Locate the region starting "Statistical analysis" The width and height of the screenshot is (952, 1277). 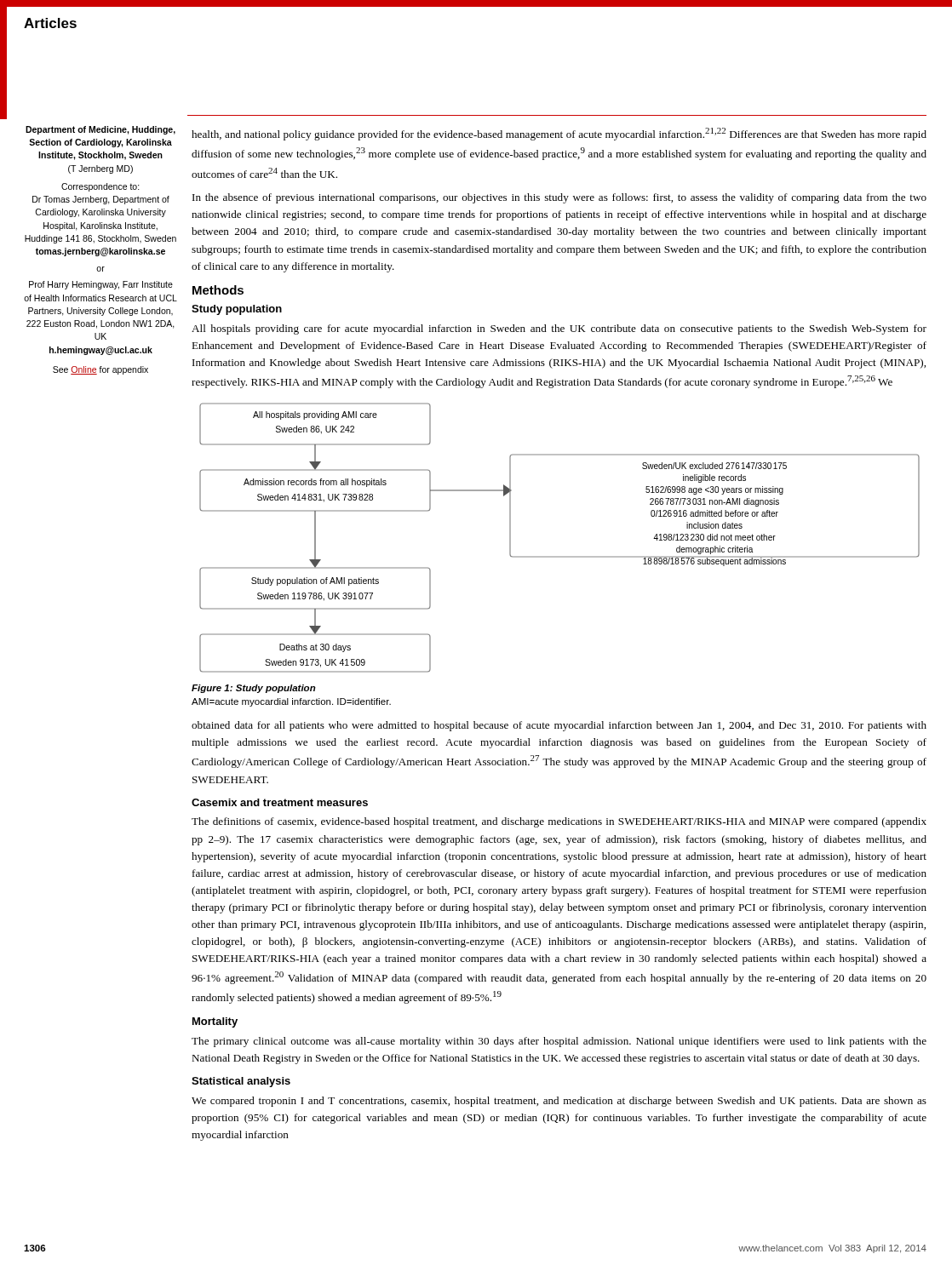click(x=241, y=1081)
